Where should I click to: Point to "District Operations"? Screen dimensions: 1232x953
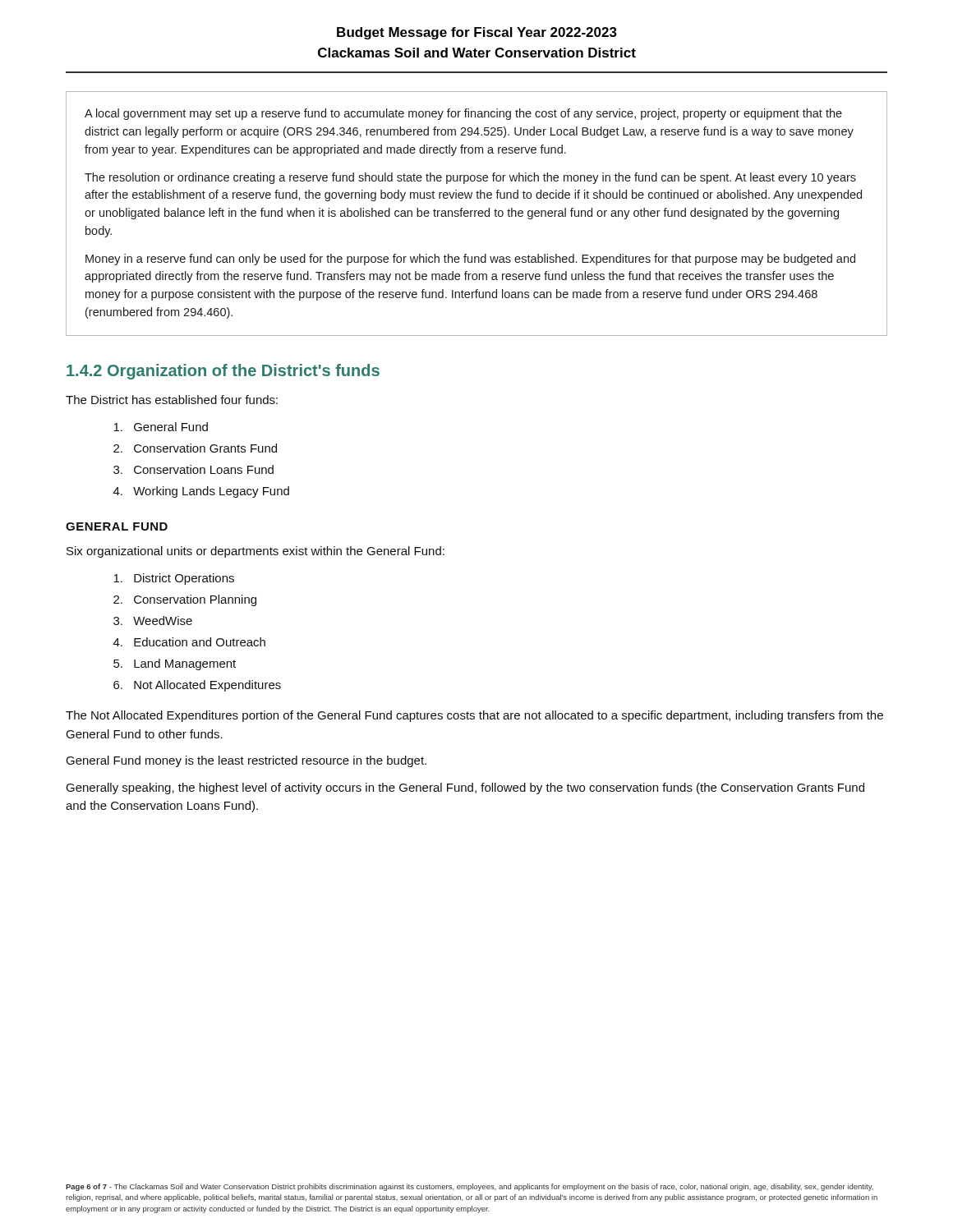[169, 578]
